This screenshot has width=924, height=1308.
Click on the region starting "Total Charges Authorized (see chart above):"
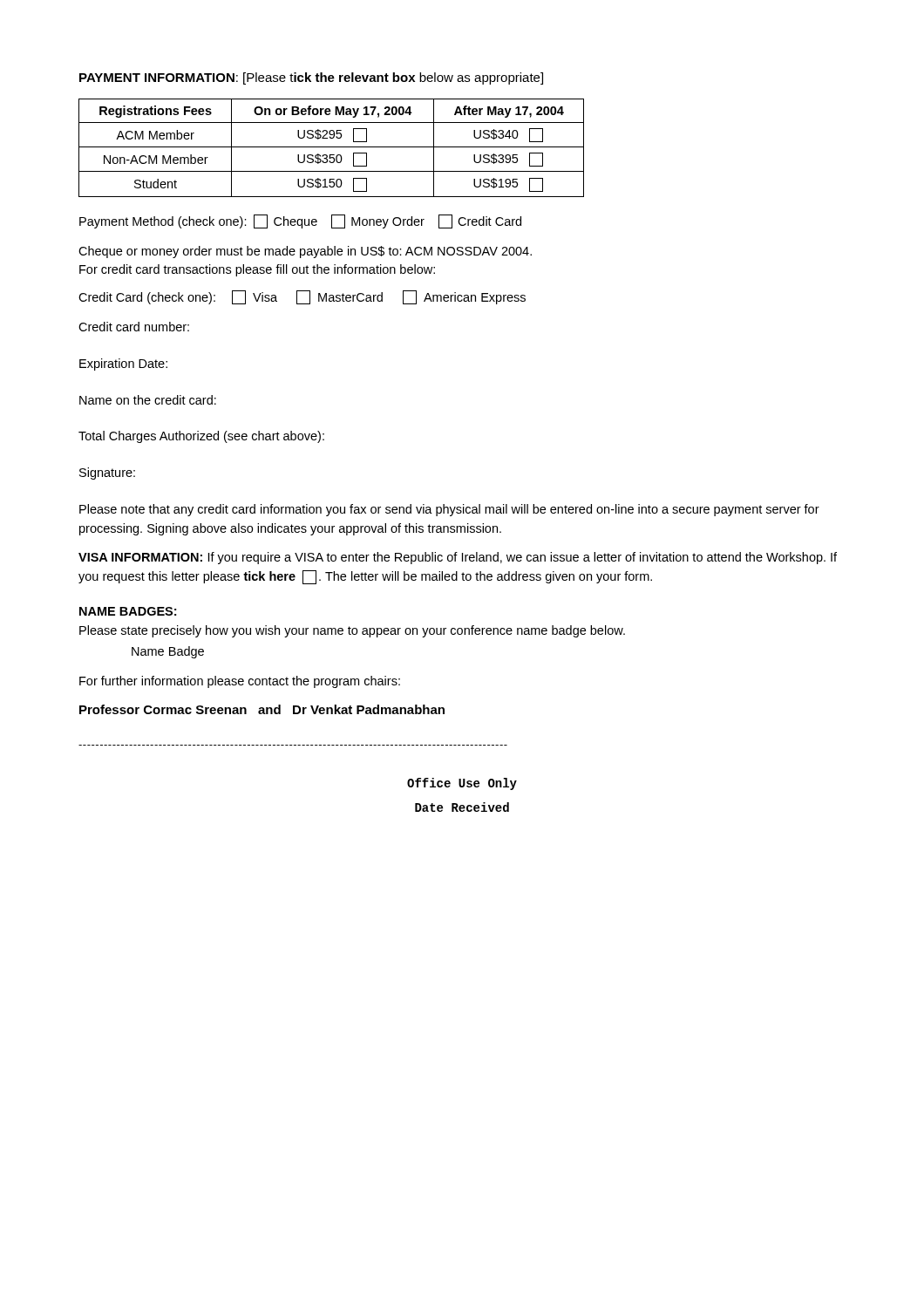202,436
